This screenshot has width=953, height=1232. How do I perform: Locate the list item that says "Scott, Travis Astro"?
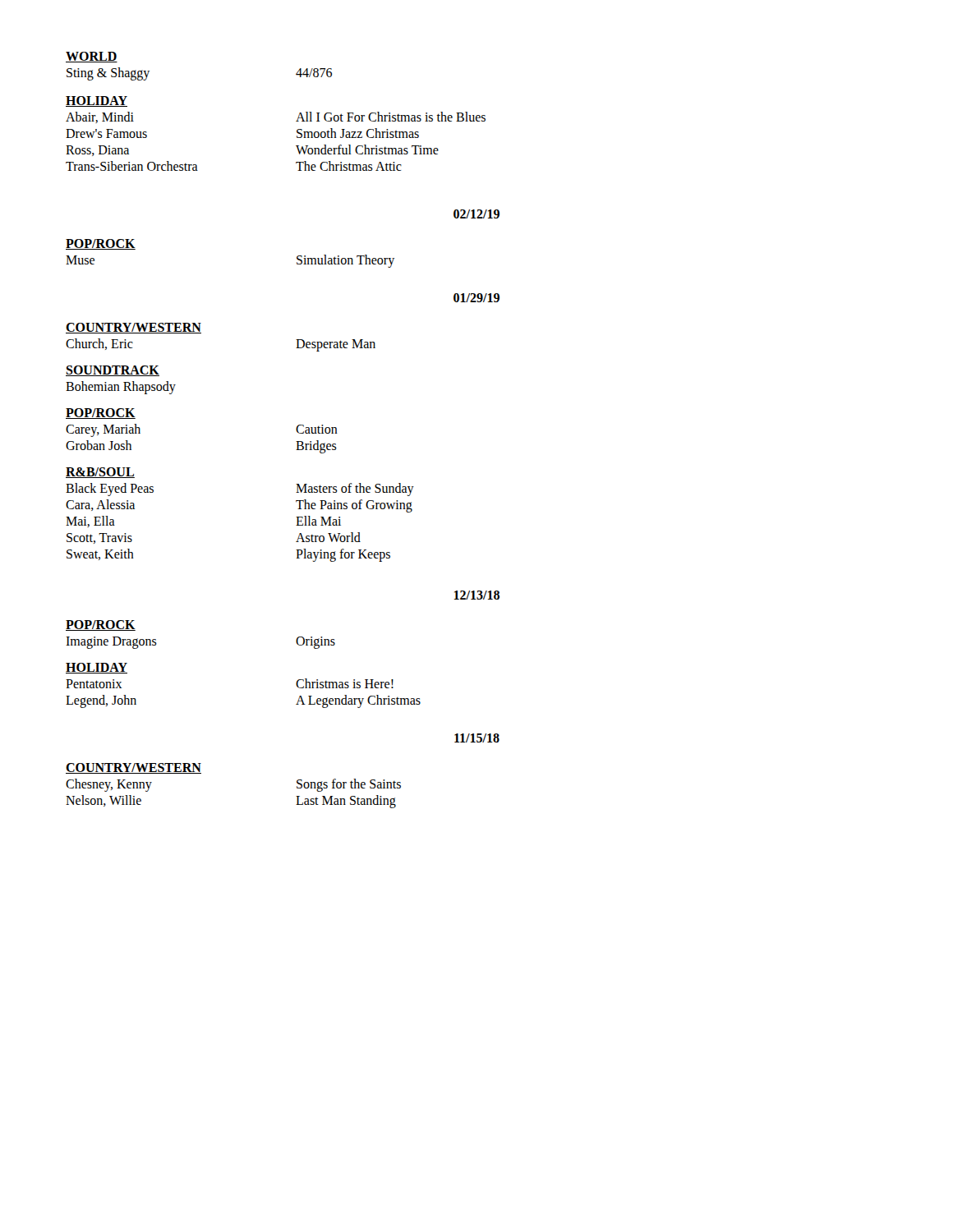click(115, 538)
